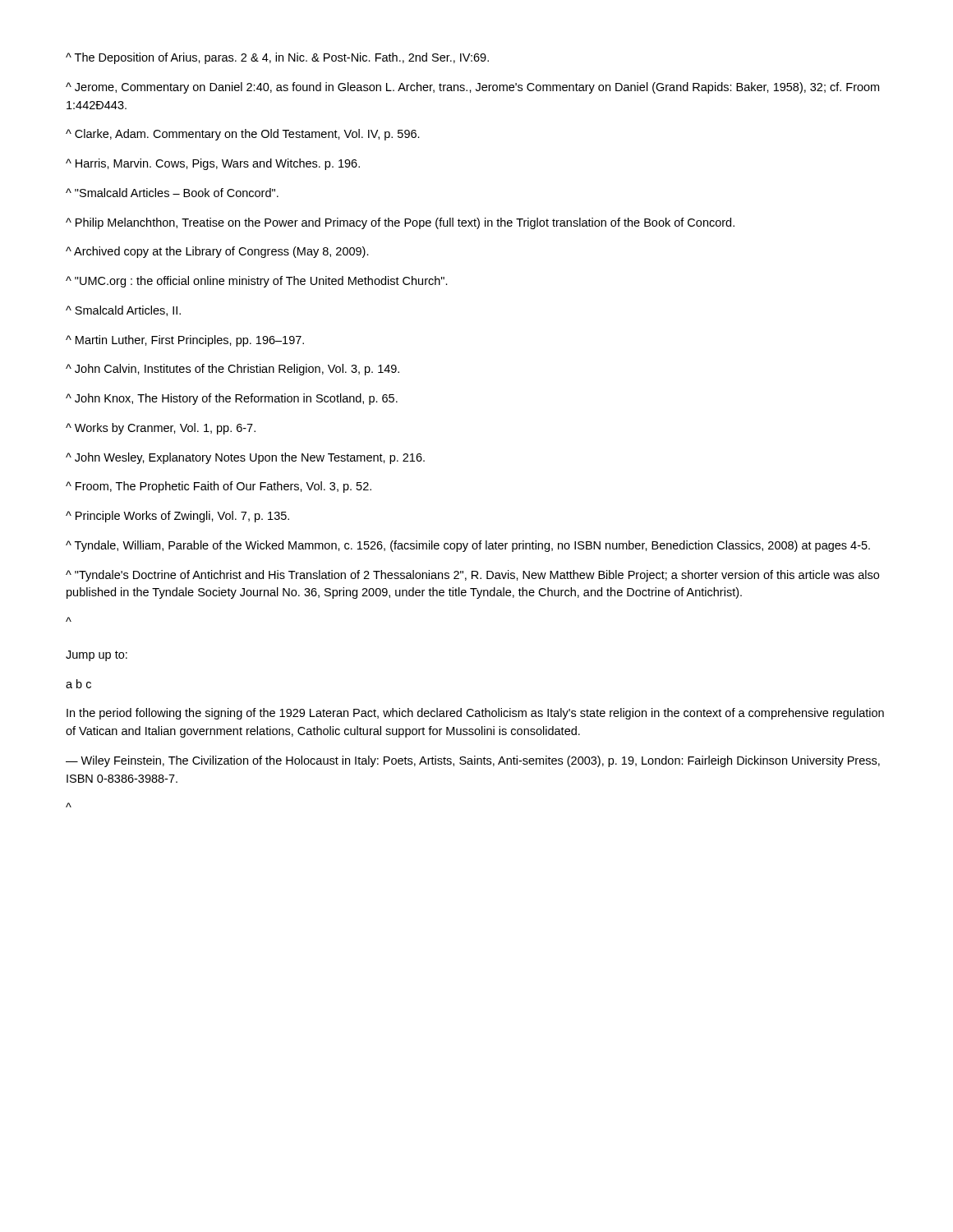The image size is (953, 1232).
Task: Click on the passage starting "^ John Calvin, Institutes of"
Action: (233, 369)
